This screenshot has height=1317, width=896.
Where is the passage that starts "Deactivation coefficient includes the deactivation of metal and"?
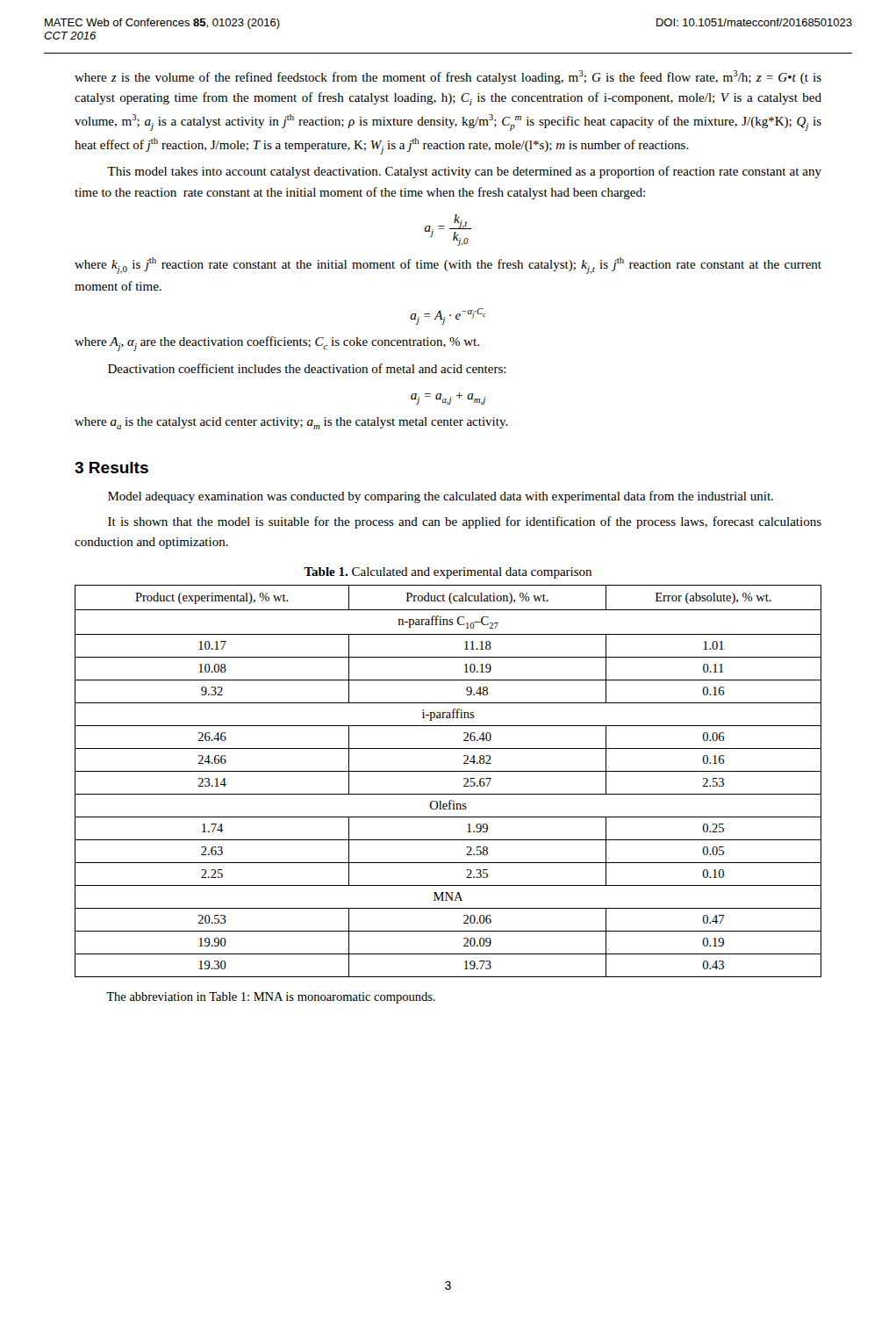(x=307, y=368)
